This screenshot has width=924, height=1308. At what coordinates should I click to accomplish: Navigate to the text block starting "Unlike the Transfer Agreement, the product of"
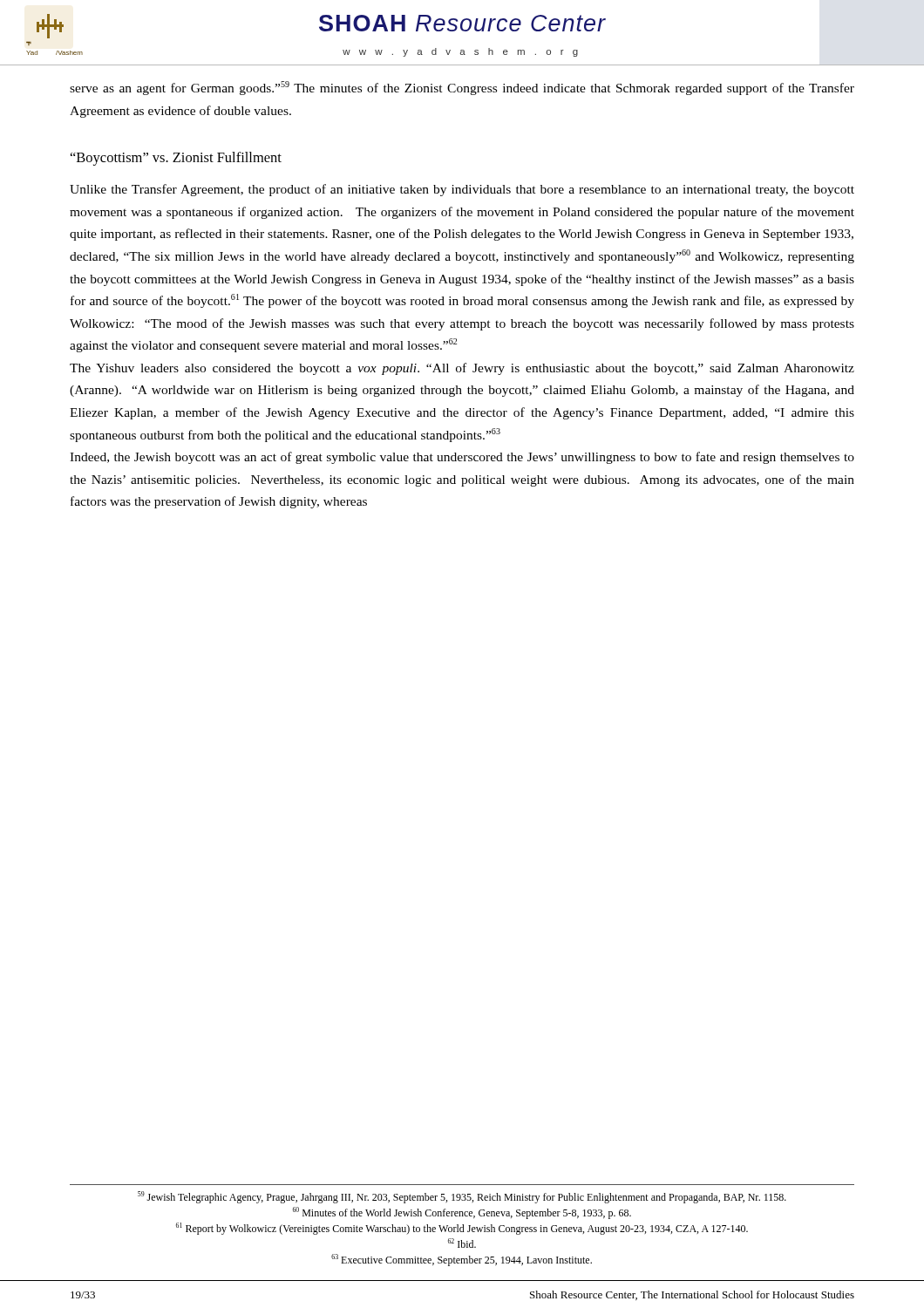pyautogui.click(x=462, y=267)
